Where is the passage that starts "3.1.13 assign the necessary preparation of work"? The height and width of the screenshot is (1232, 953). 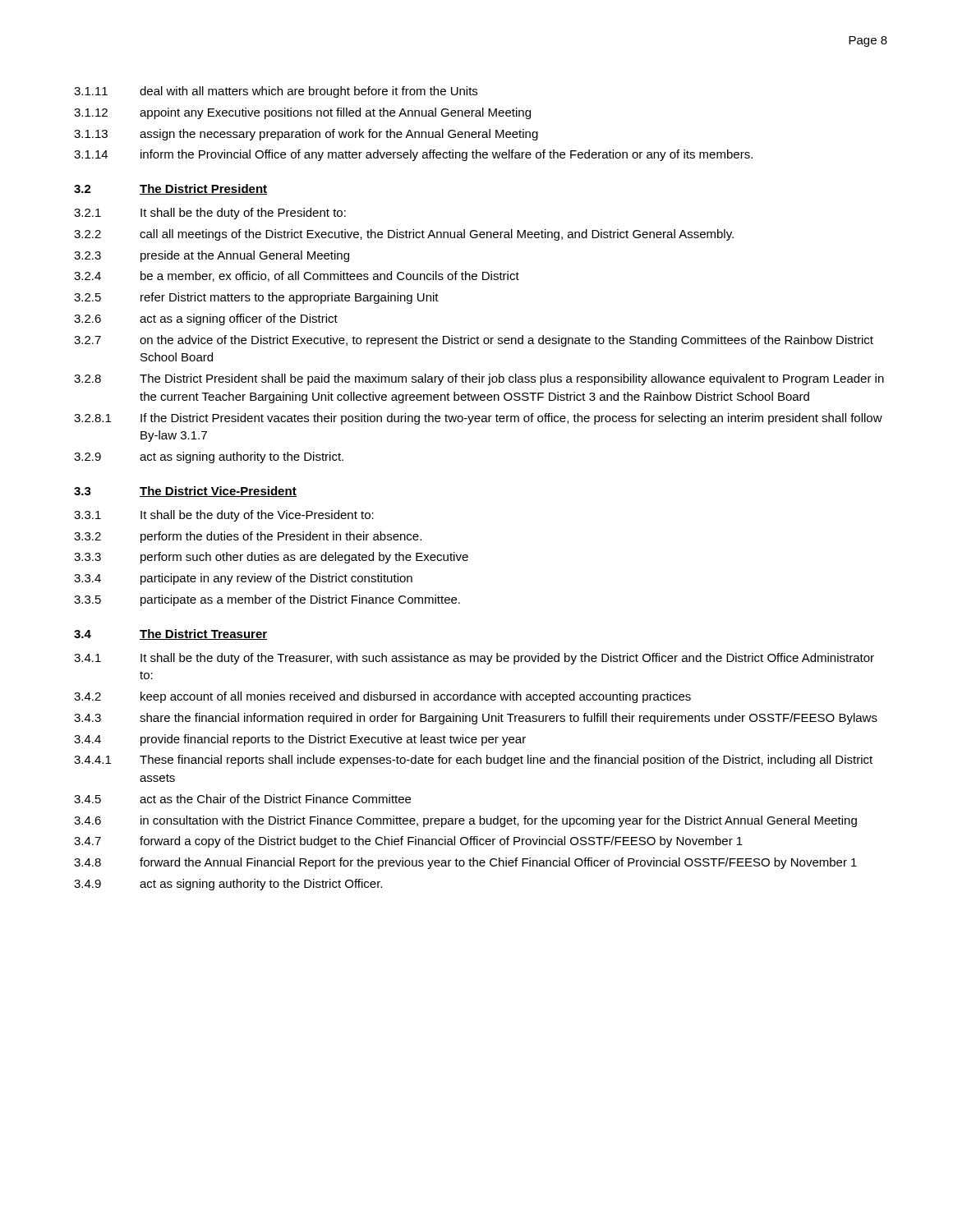[x=481, y=133]
